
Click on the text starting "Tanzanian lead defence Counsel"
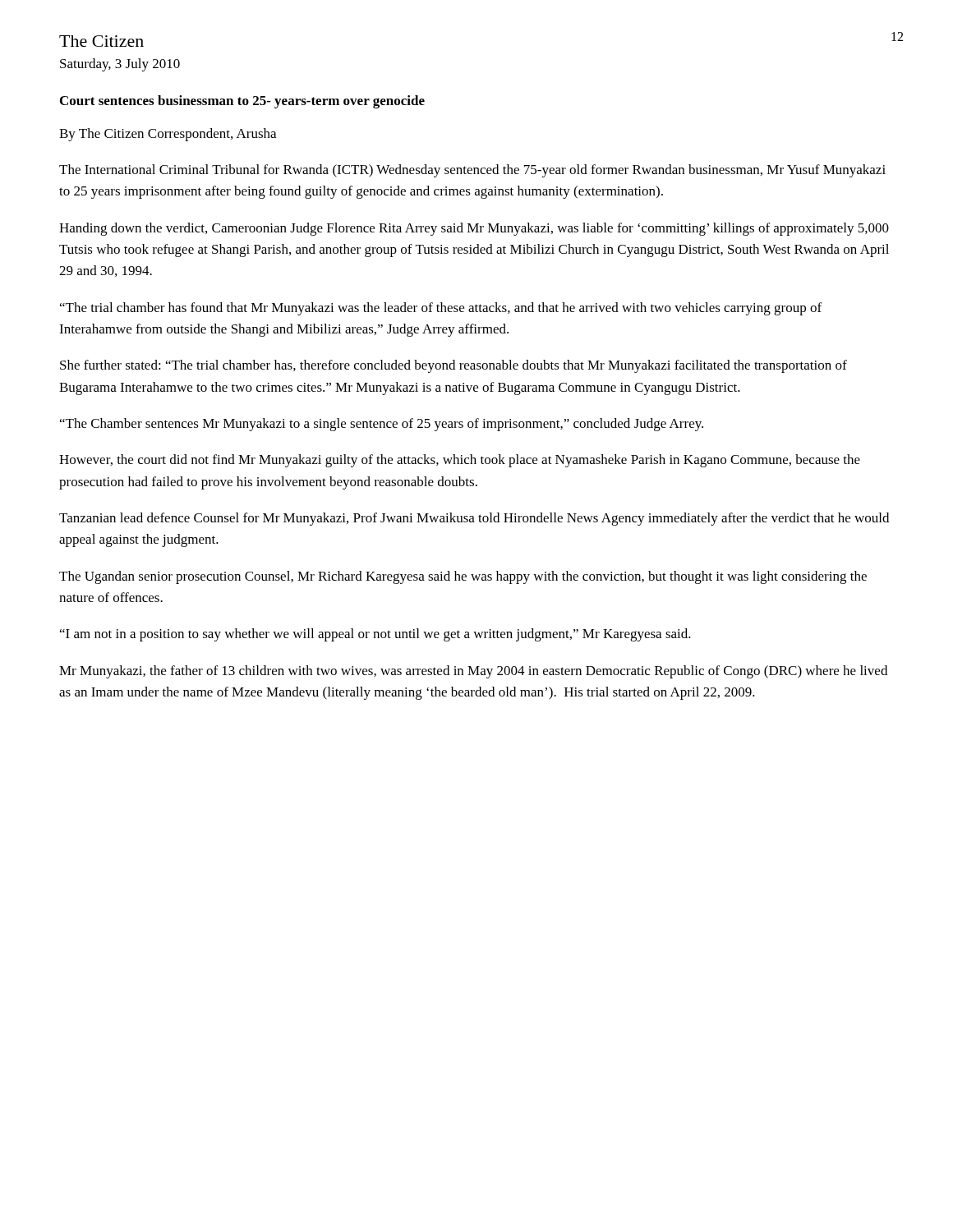474,529
